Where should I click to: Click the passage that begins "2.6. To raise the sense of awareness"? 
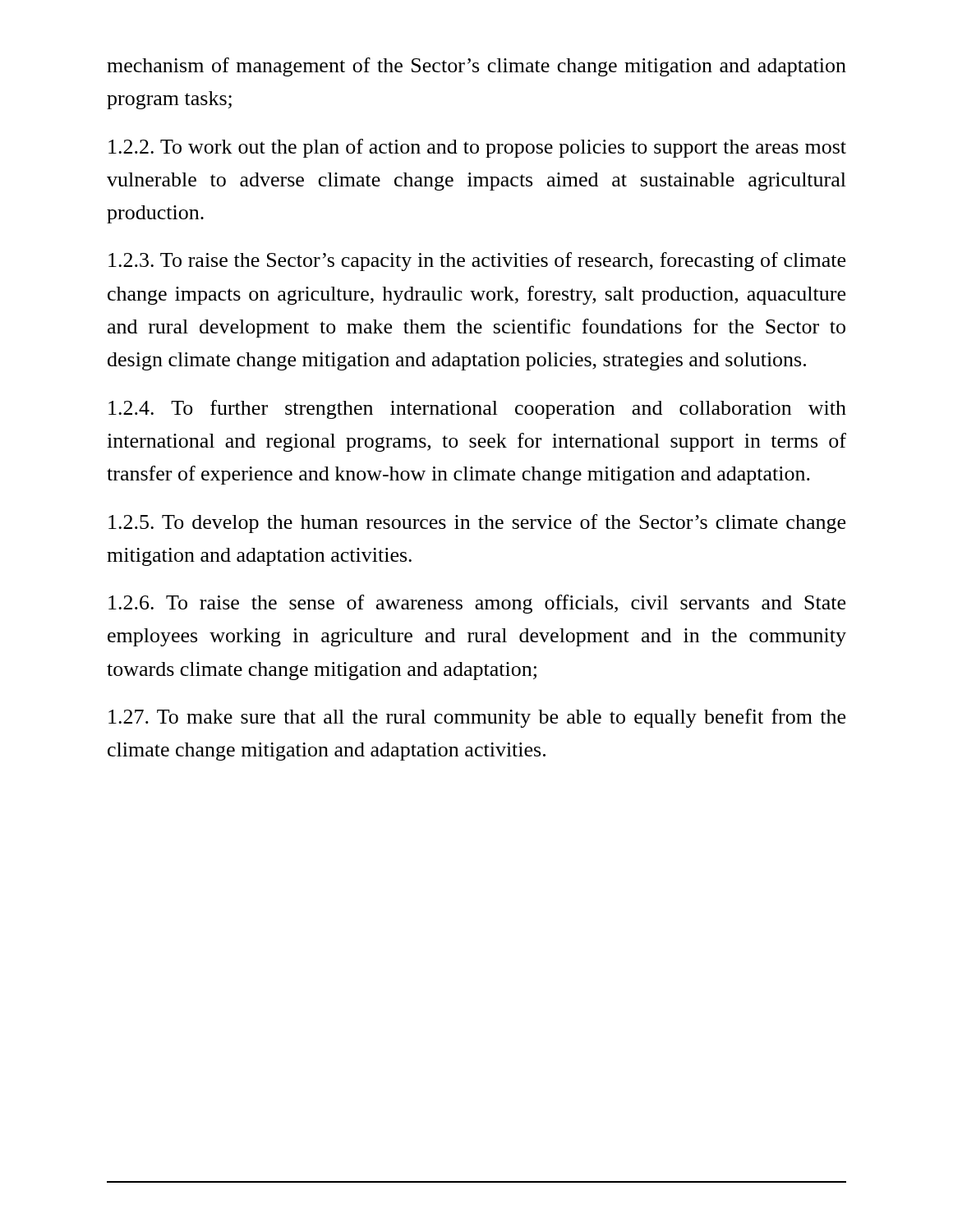[476, 636]
